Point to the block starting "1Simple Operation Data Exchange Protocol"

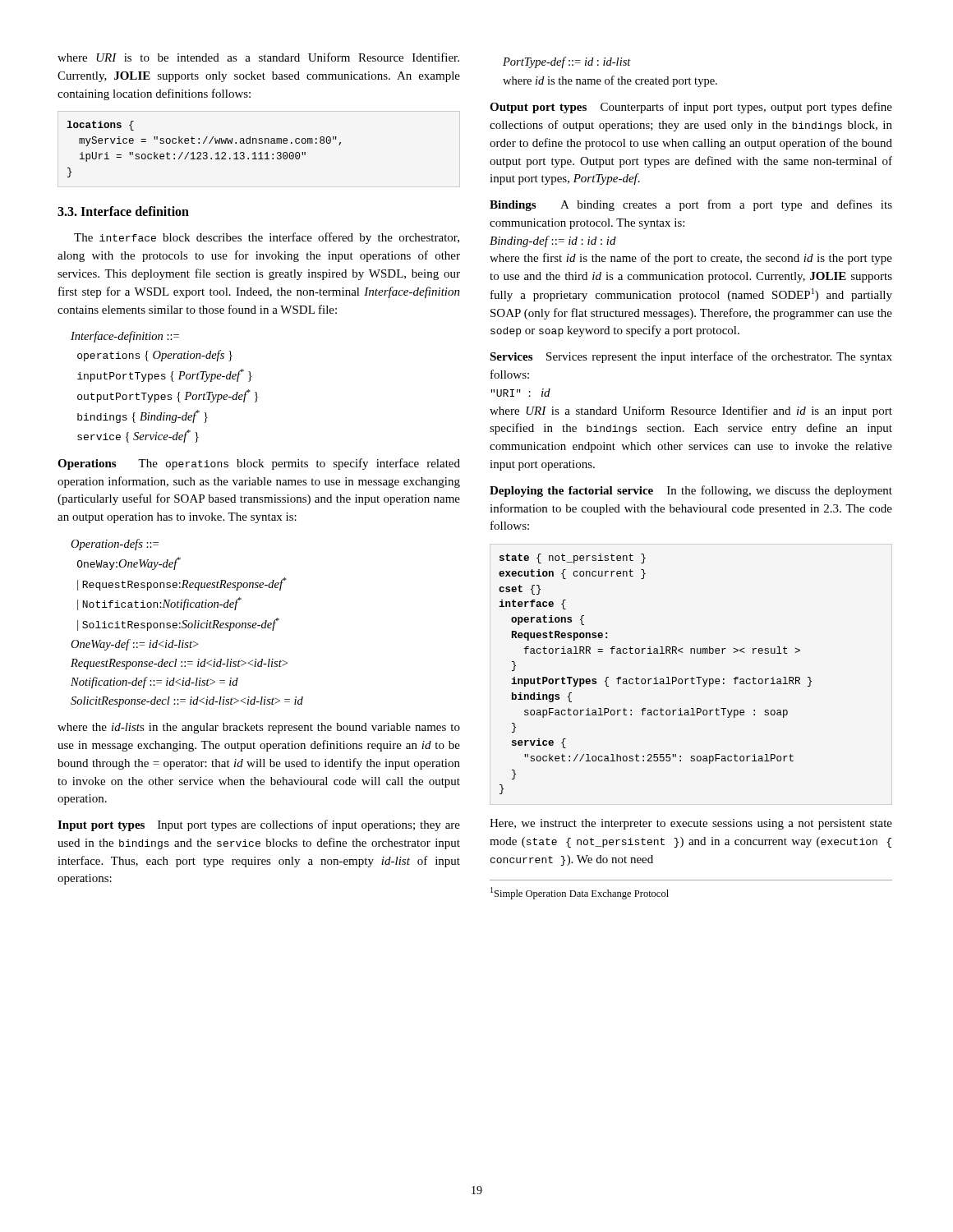point(691,891)
